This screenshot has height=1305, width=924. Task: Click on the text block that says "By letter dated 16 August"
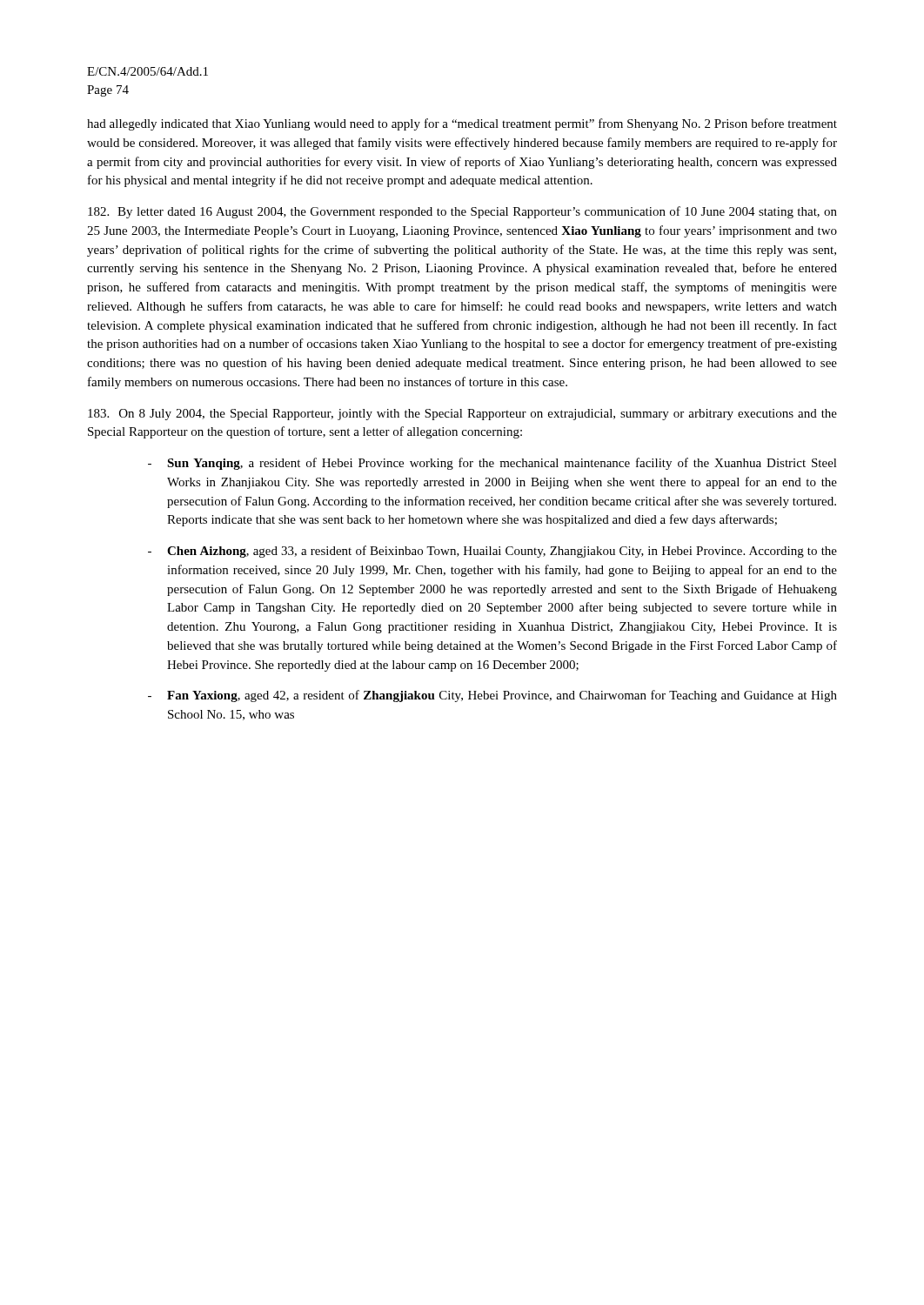(462, 297)
